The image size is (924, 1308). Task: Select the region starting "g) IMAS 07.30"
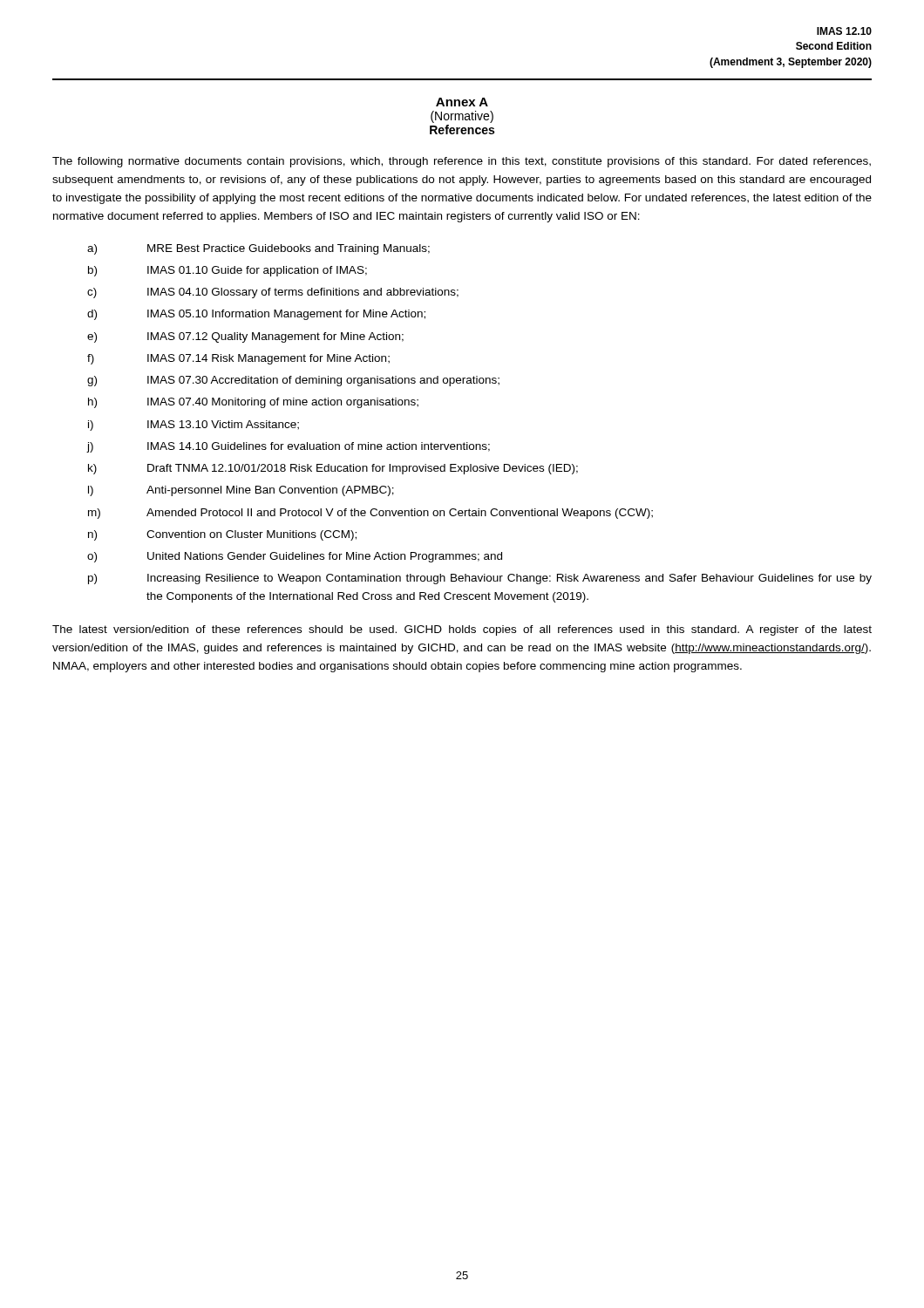pos(462,380)
